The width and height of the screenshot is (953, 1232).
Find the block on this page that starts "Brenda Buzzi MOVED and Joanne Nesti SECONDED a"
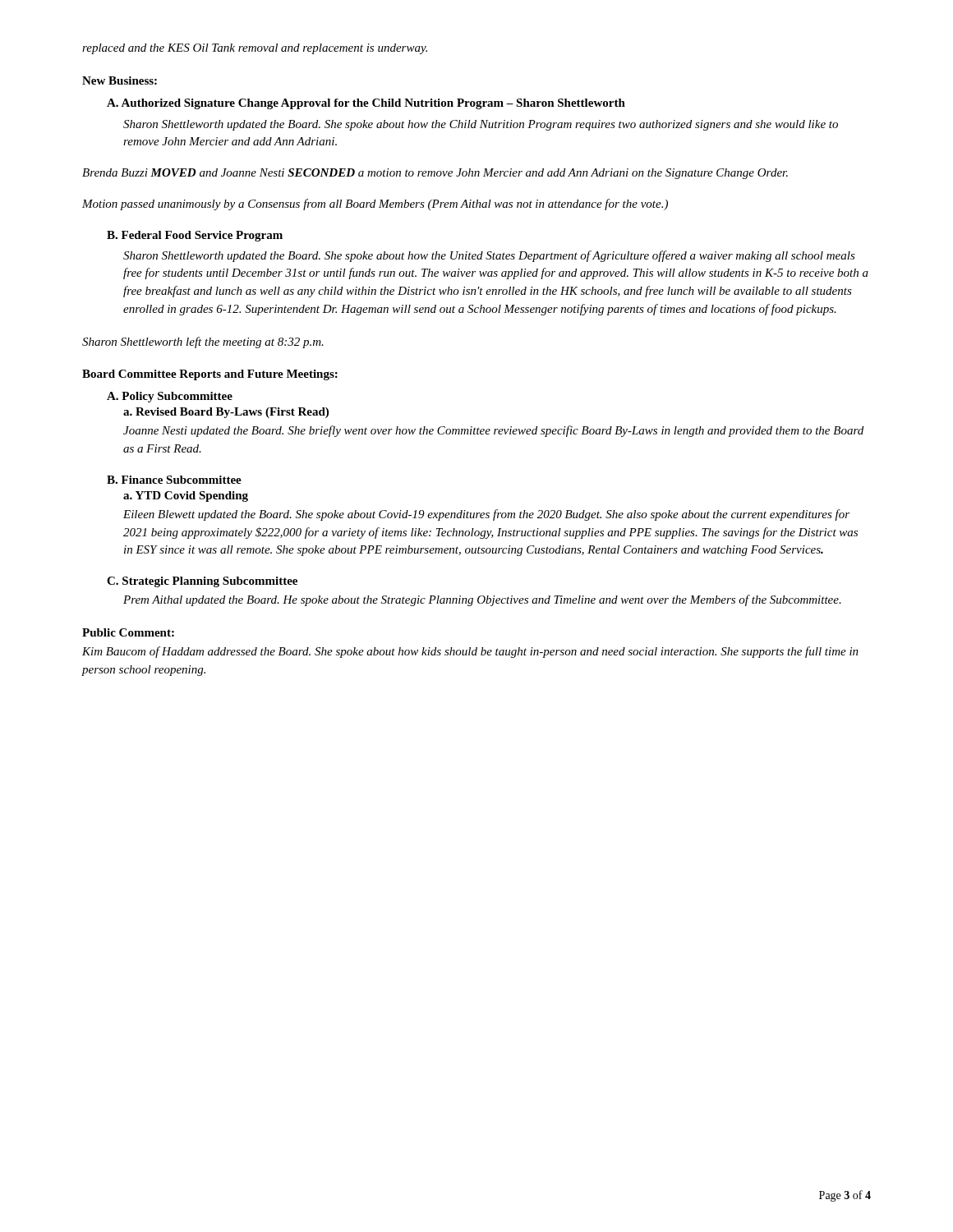(435, 172)
